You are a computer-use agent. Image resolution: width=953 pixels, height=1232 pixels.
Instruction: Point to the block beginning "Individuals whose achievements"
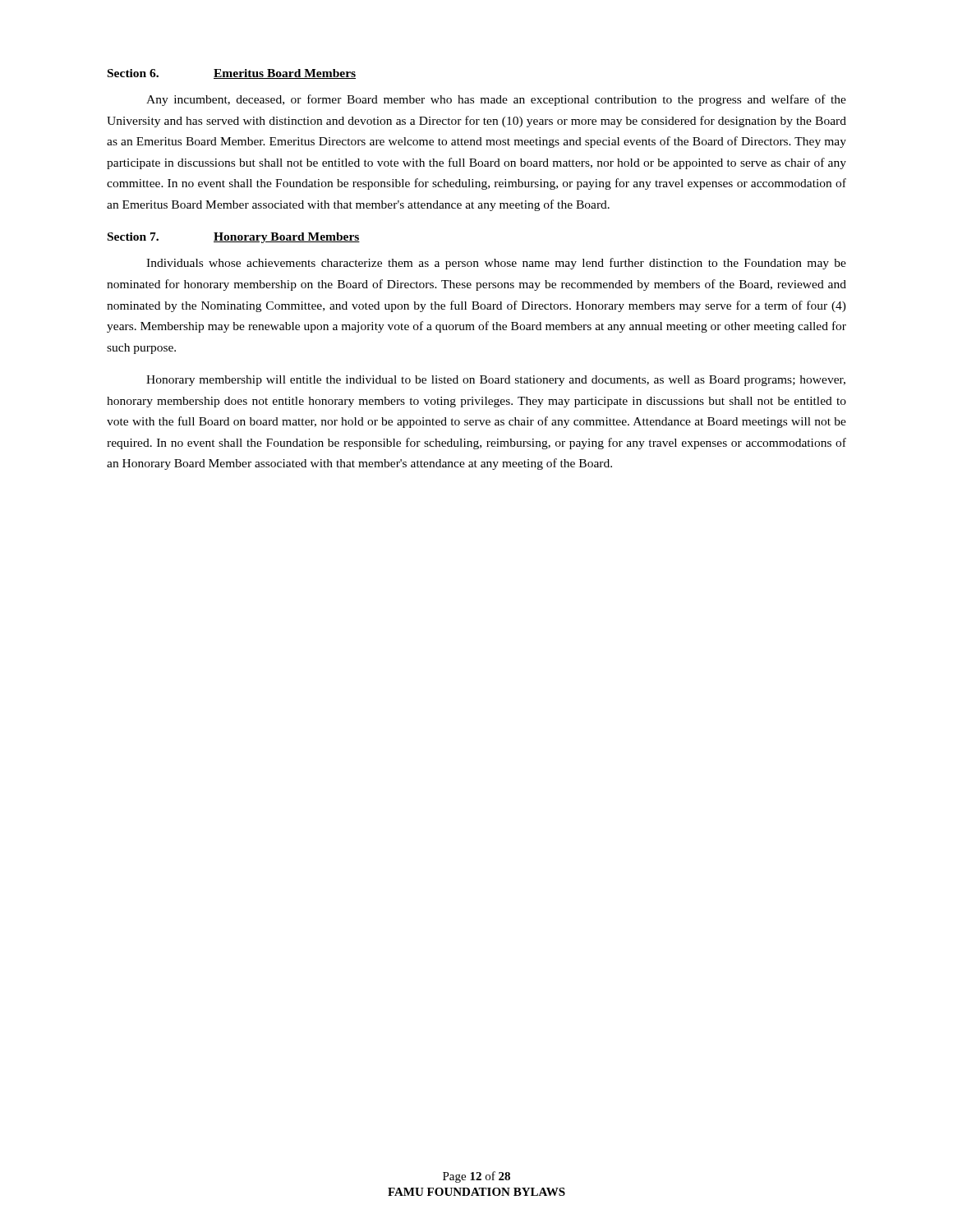tap(476, 305)
